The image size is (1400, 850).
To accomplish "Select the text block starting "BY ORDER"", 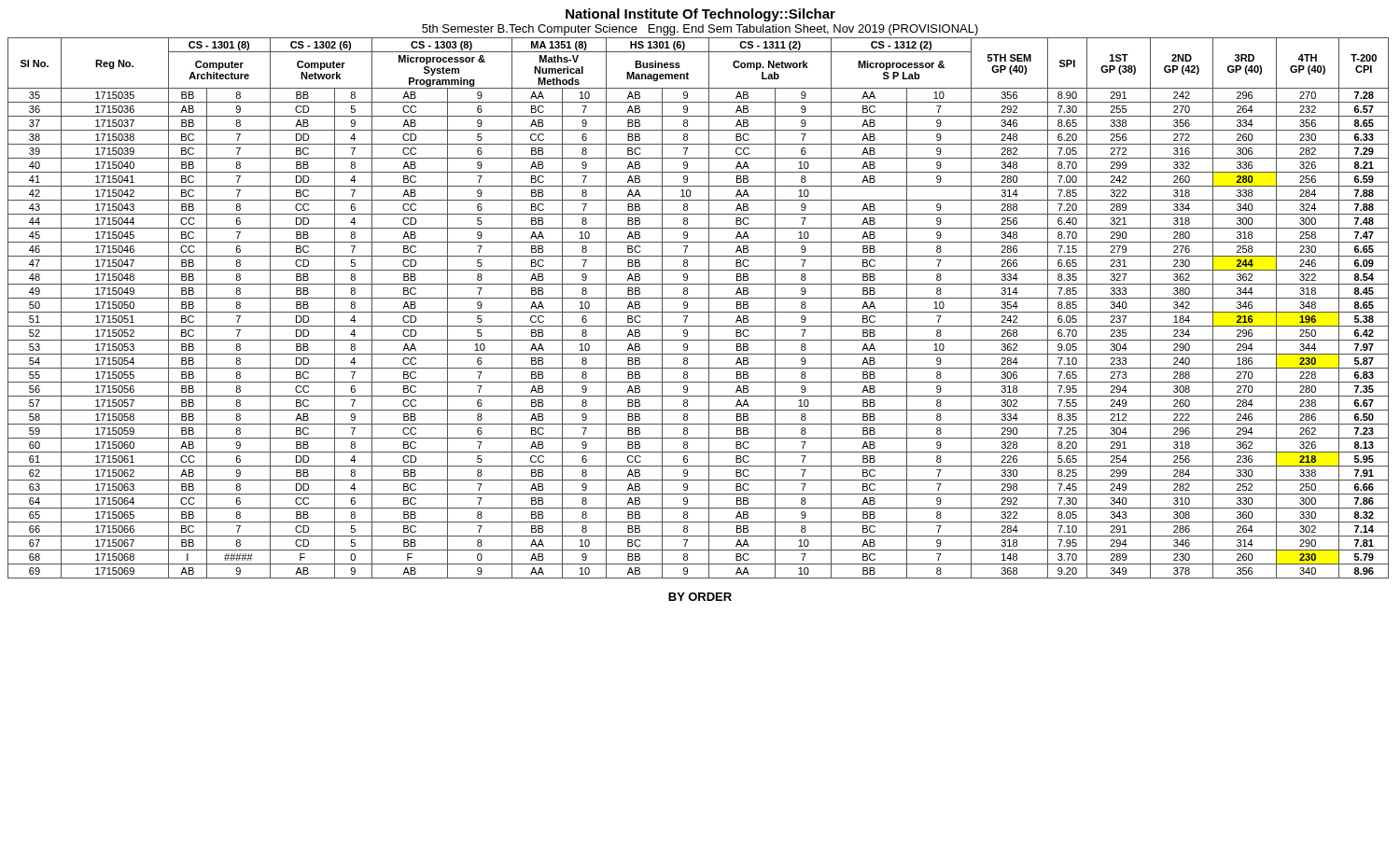I will (700, 597).
